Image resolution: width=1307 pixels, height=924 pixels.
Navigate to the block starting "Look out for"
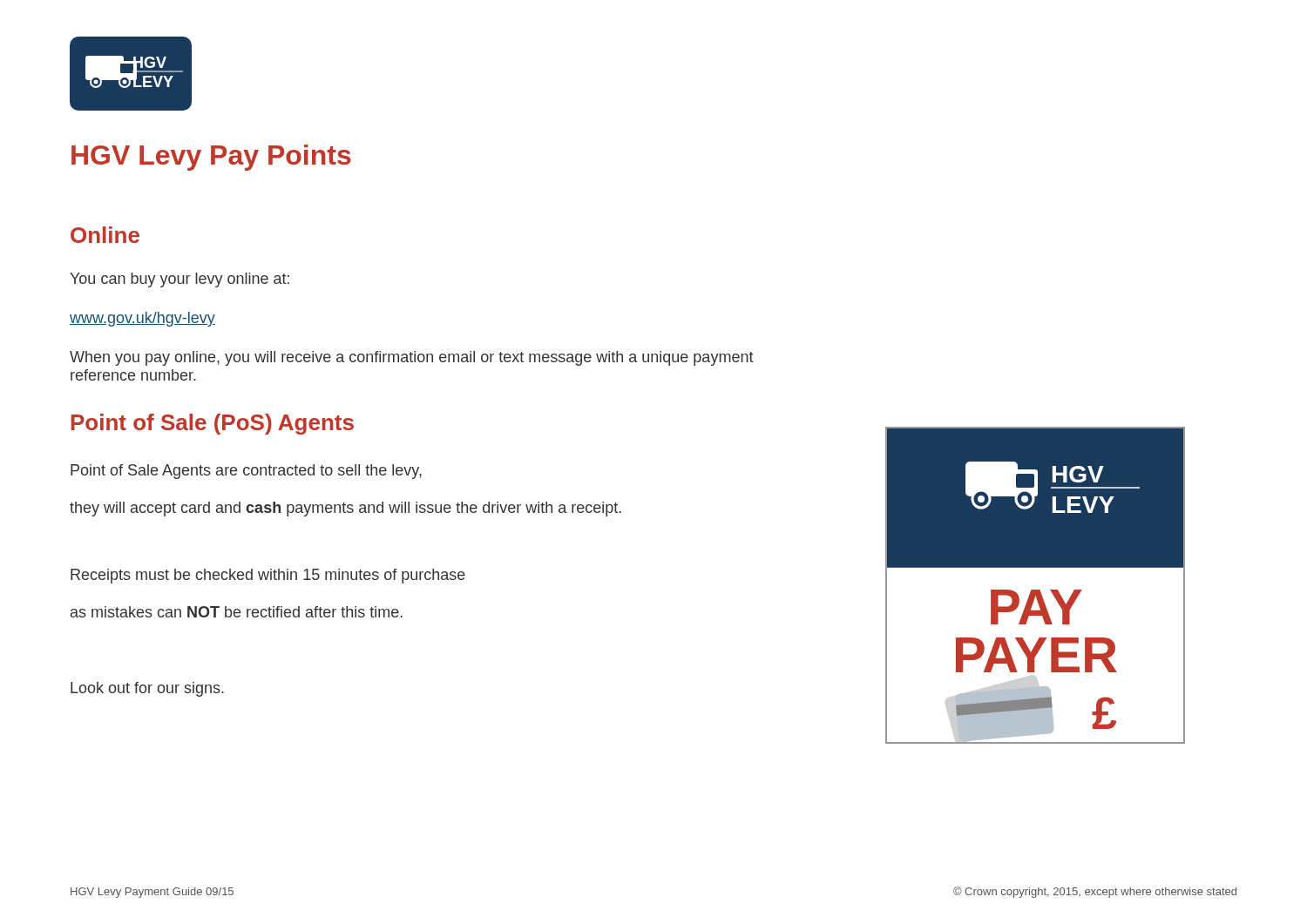[147, 688]
